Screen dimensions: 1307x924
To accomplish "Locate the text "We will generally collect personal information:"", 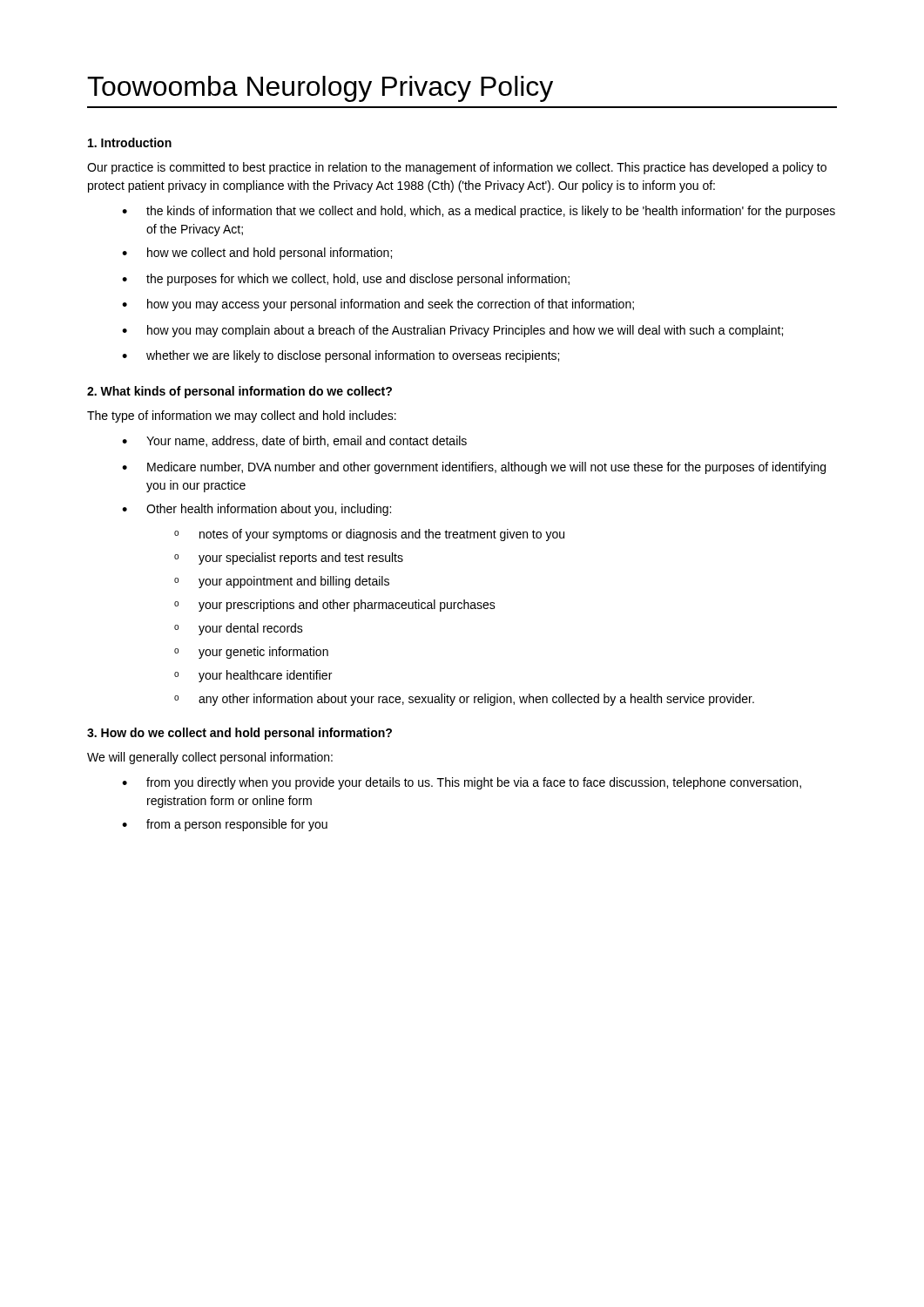I will coord(210,757).
